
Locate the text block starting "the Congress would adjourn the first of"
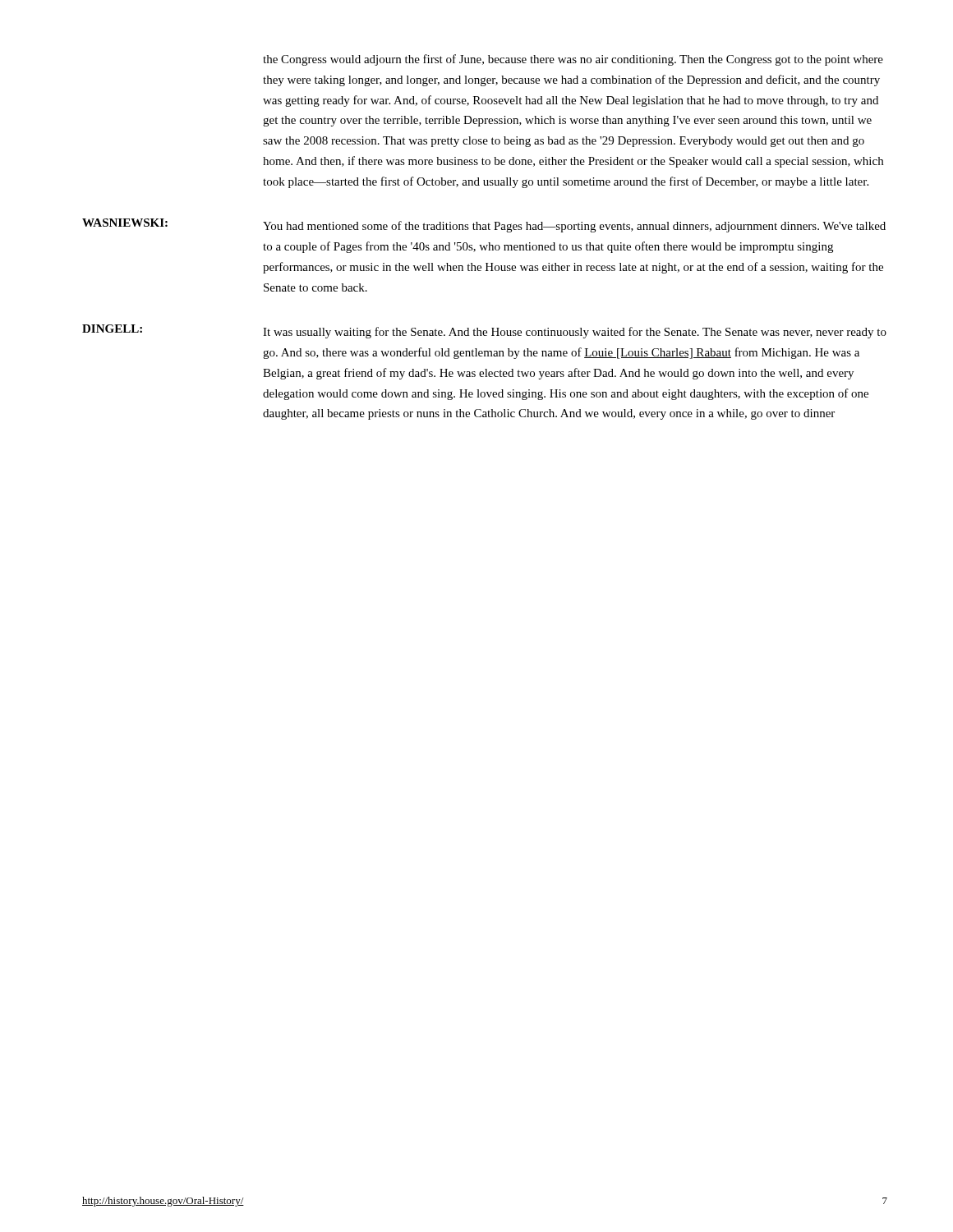pyautogui.click(x=573, y=120)
